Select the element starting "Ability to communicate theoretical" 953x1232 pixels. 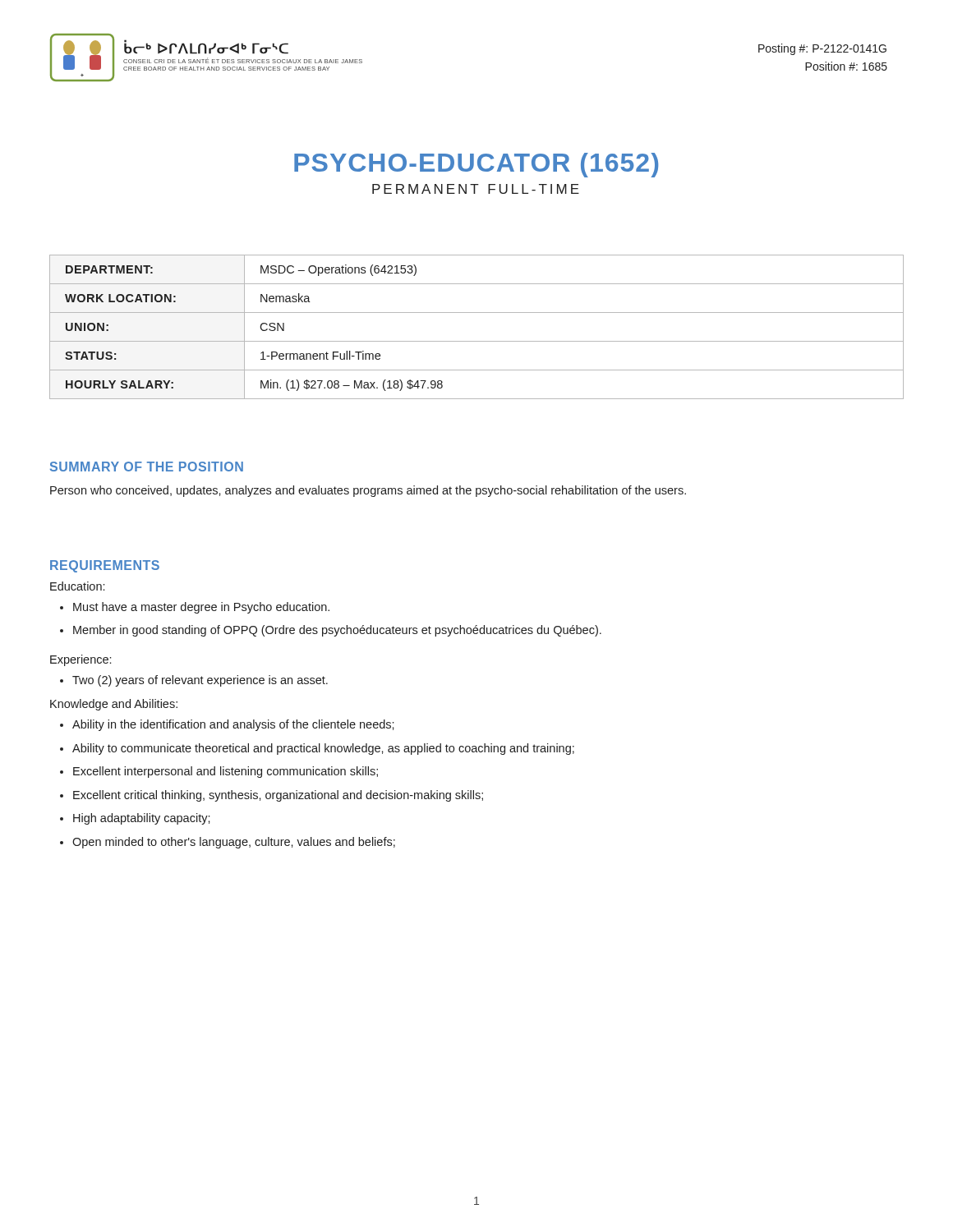click(324, 748)
